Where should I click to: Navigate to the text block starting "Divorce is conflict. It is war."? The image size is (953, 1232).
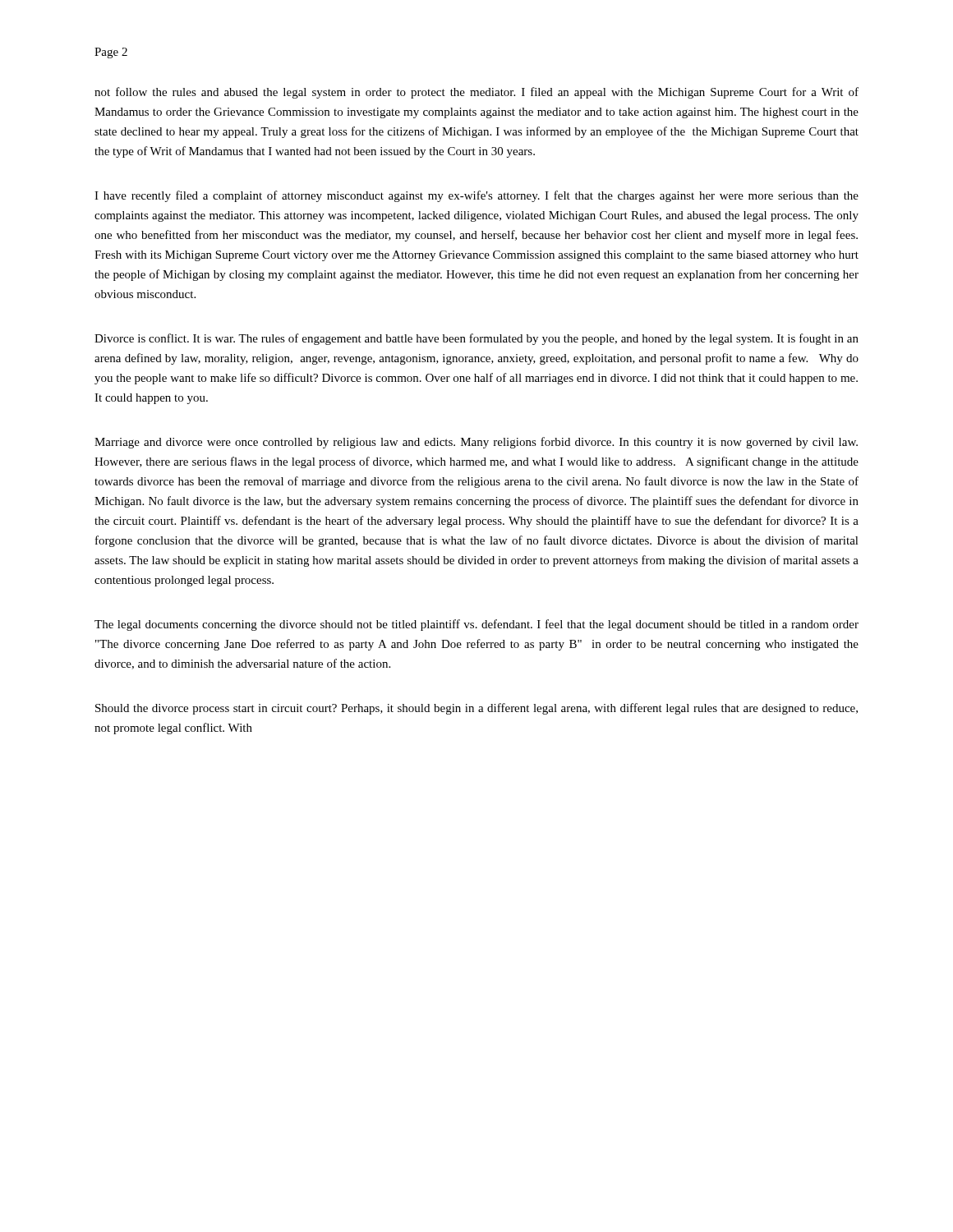(x=476, y=368)
